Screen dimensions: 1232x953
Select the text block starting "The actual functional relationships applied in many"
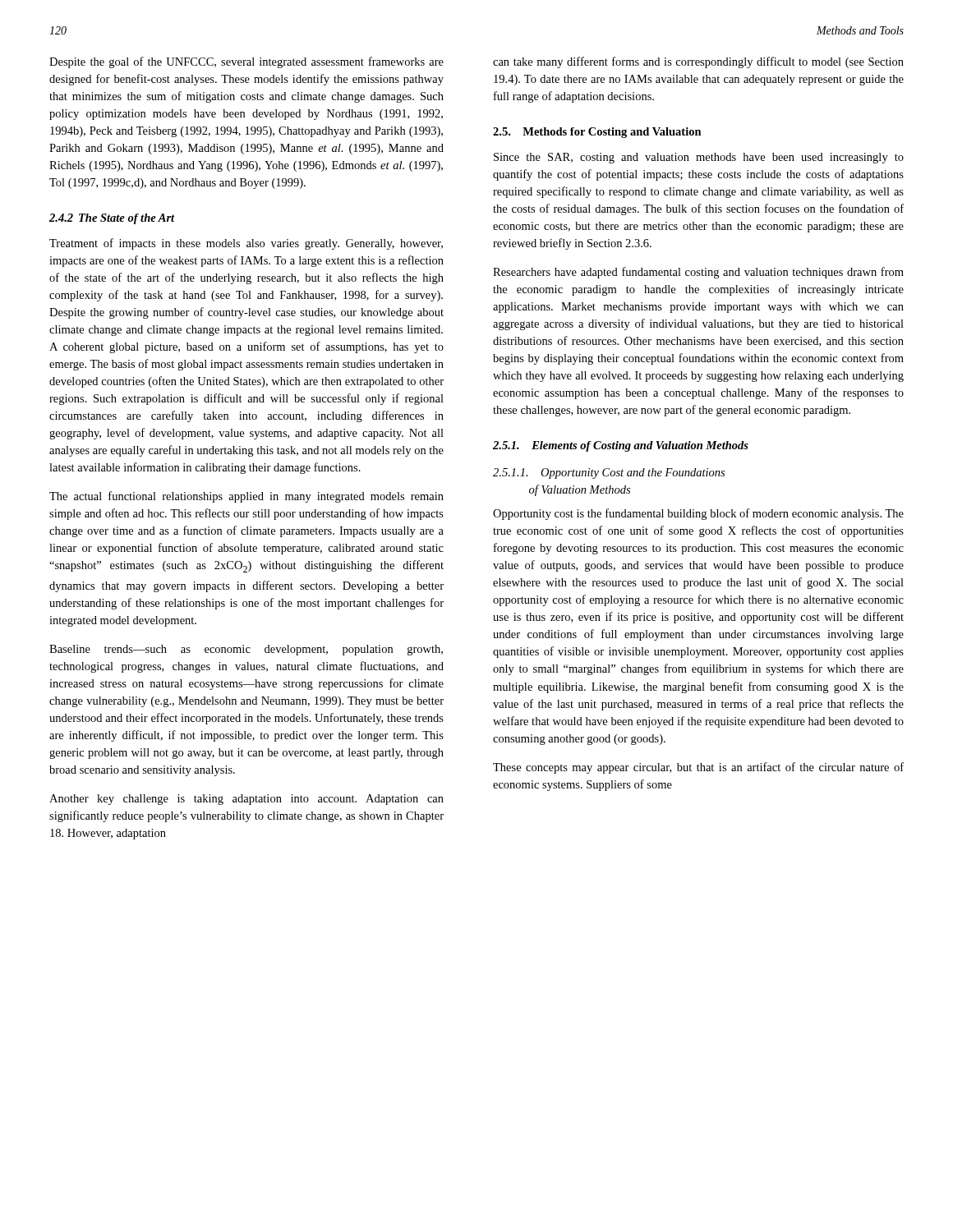246,559
